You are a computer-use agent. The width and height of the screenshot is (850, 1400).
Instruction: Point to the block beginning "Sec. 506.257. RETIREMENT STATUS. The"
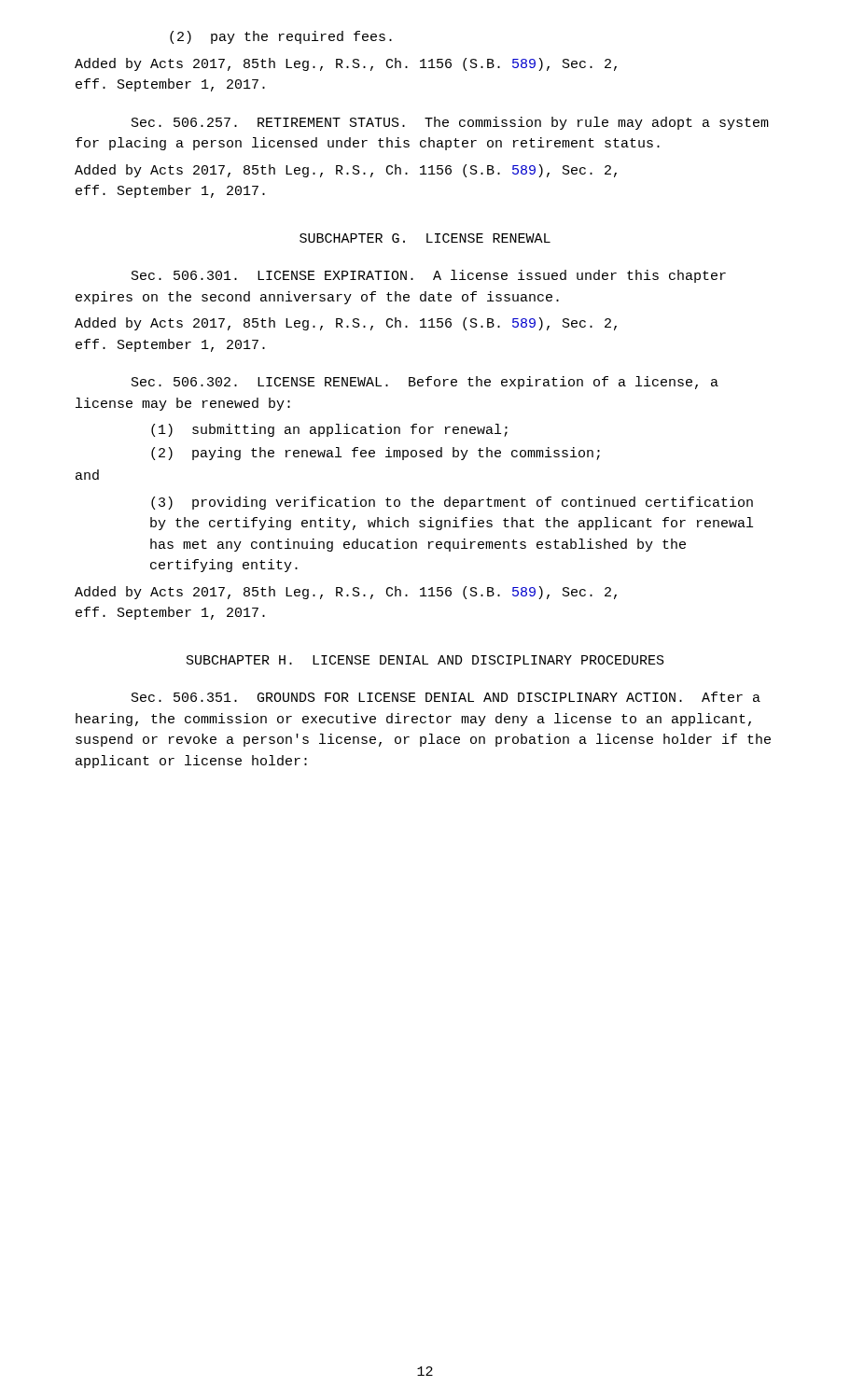click(x=422, y=134)
